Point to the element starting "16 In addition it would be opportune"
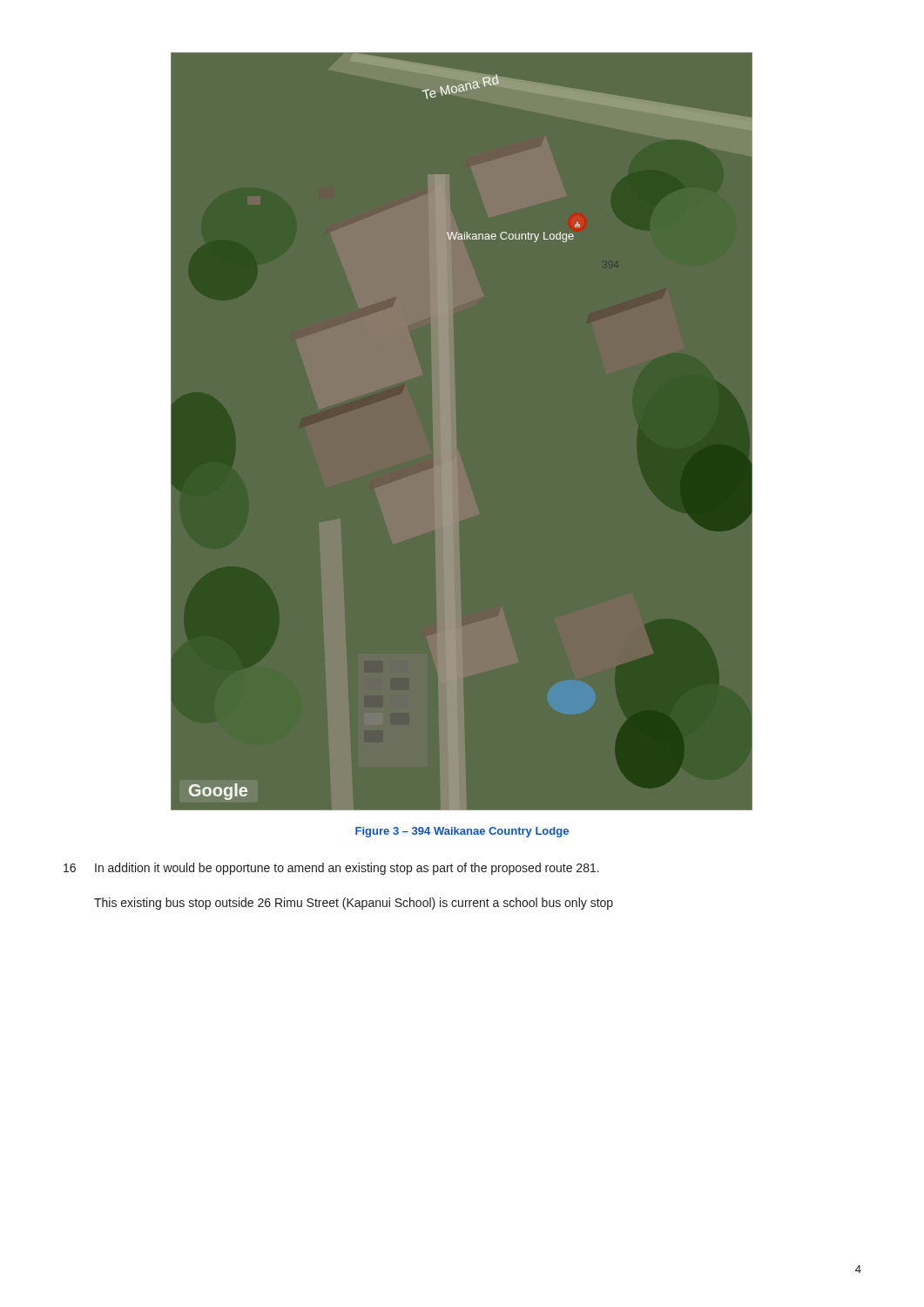 (x=463, y=868)
